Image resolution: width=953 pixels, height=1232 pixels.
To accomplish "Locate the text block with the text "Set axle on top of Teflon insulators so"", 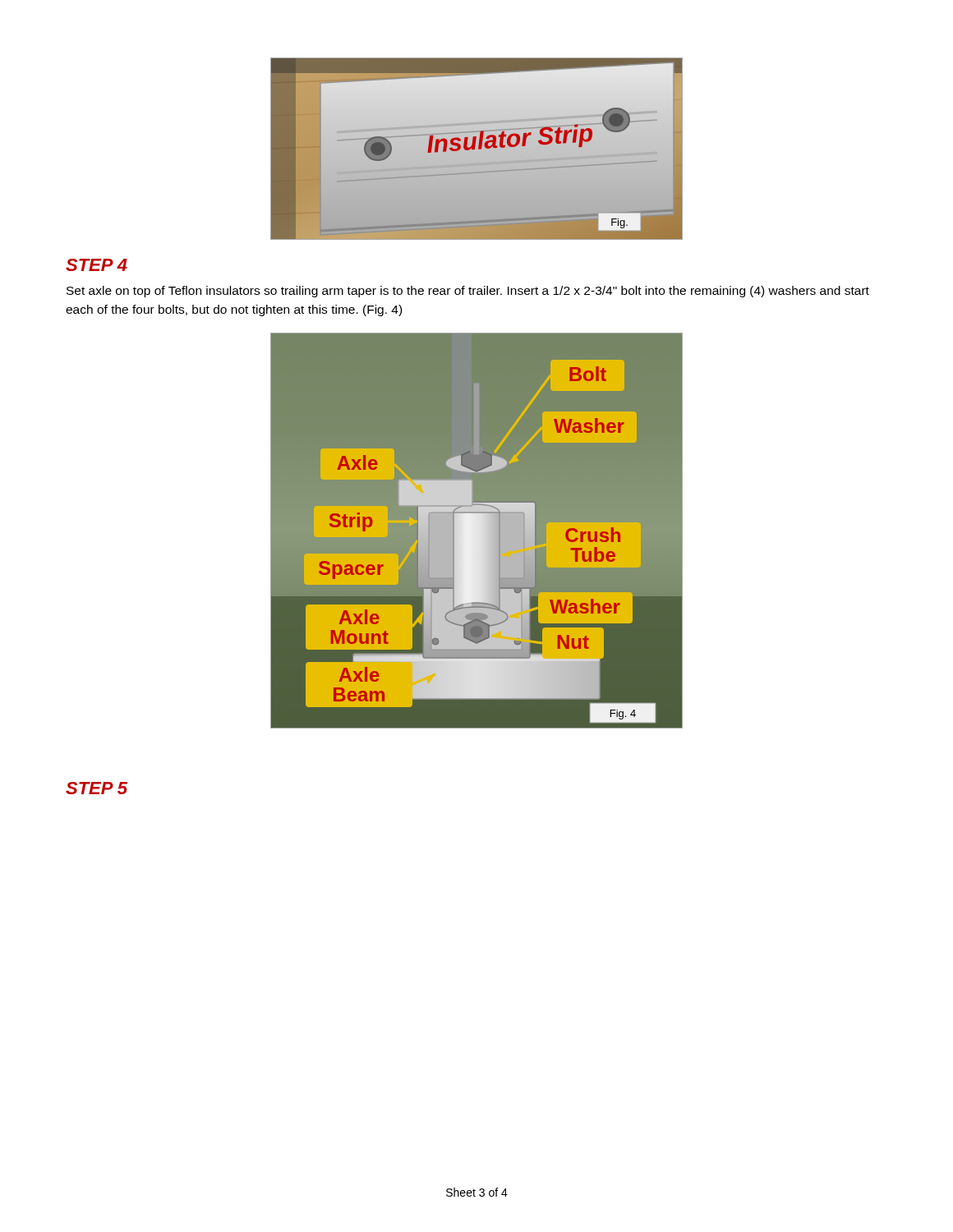I will point(467,300).
